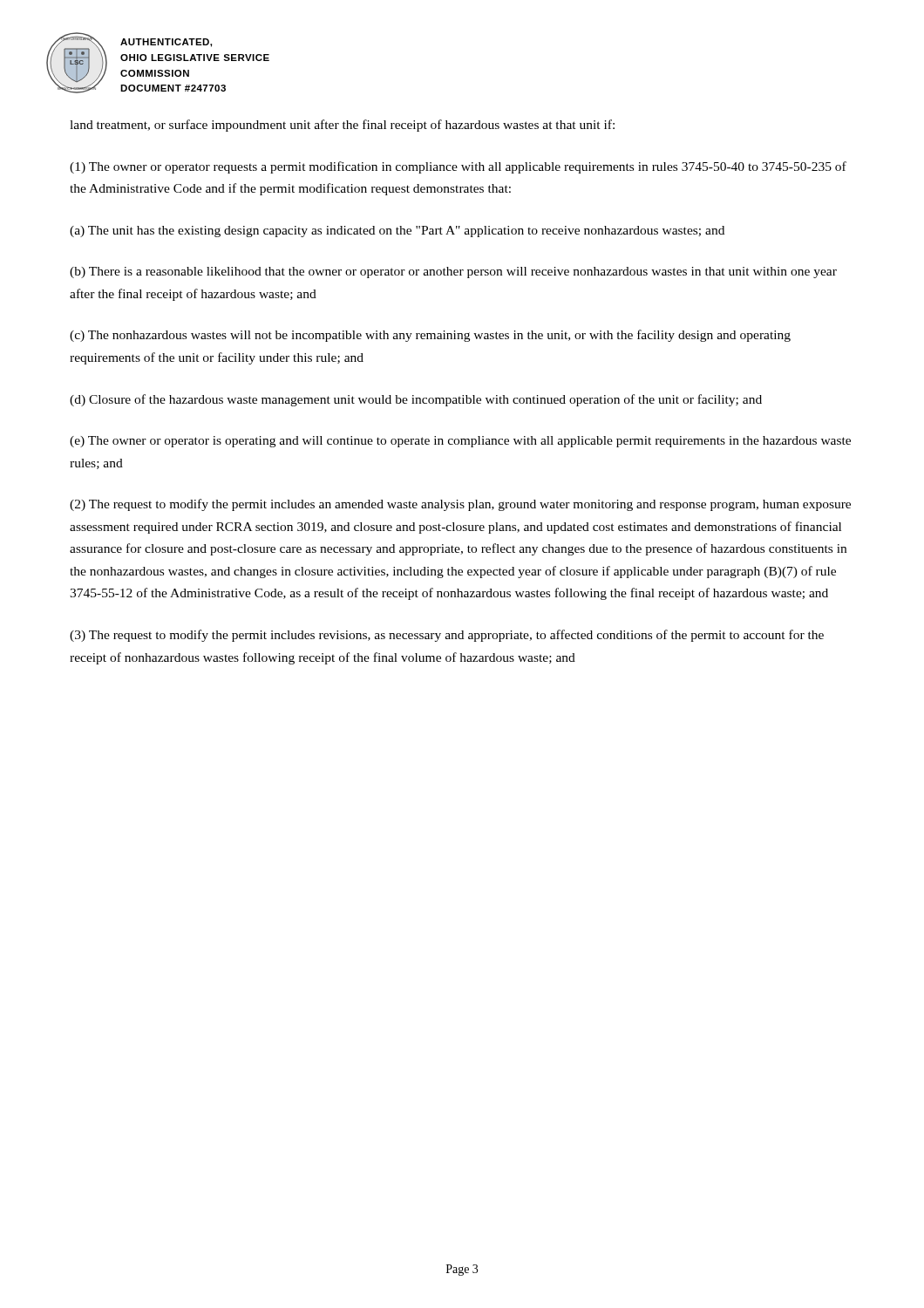Select the text block with the text "(b) There is a reasonable likelihood"
This screenshot has width=924, height=1308.
click(453, 282)
